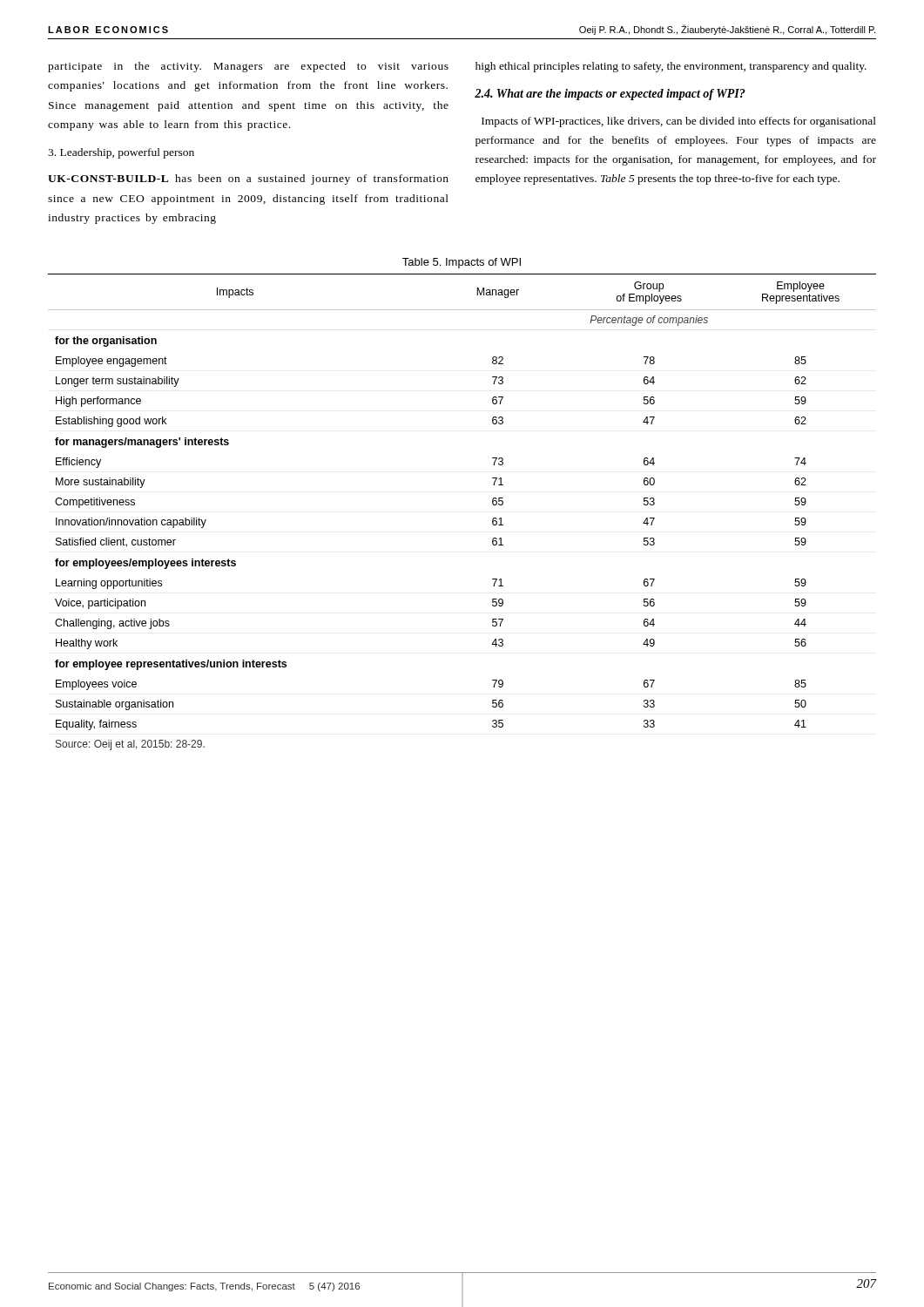Screen dimensions: 1307x924
Task: Select the table that reads "Voice, participation"
Action: [462, 514]
